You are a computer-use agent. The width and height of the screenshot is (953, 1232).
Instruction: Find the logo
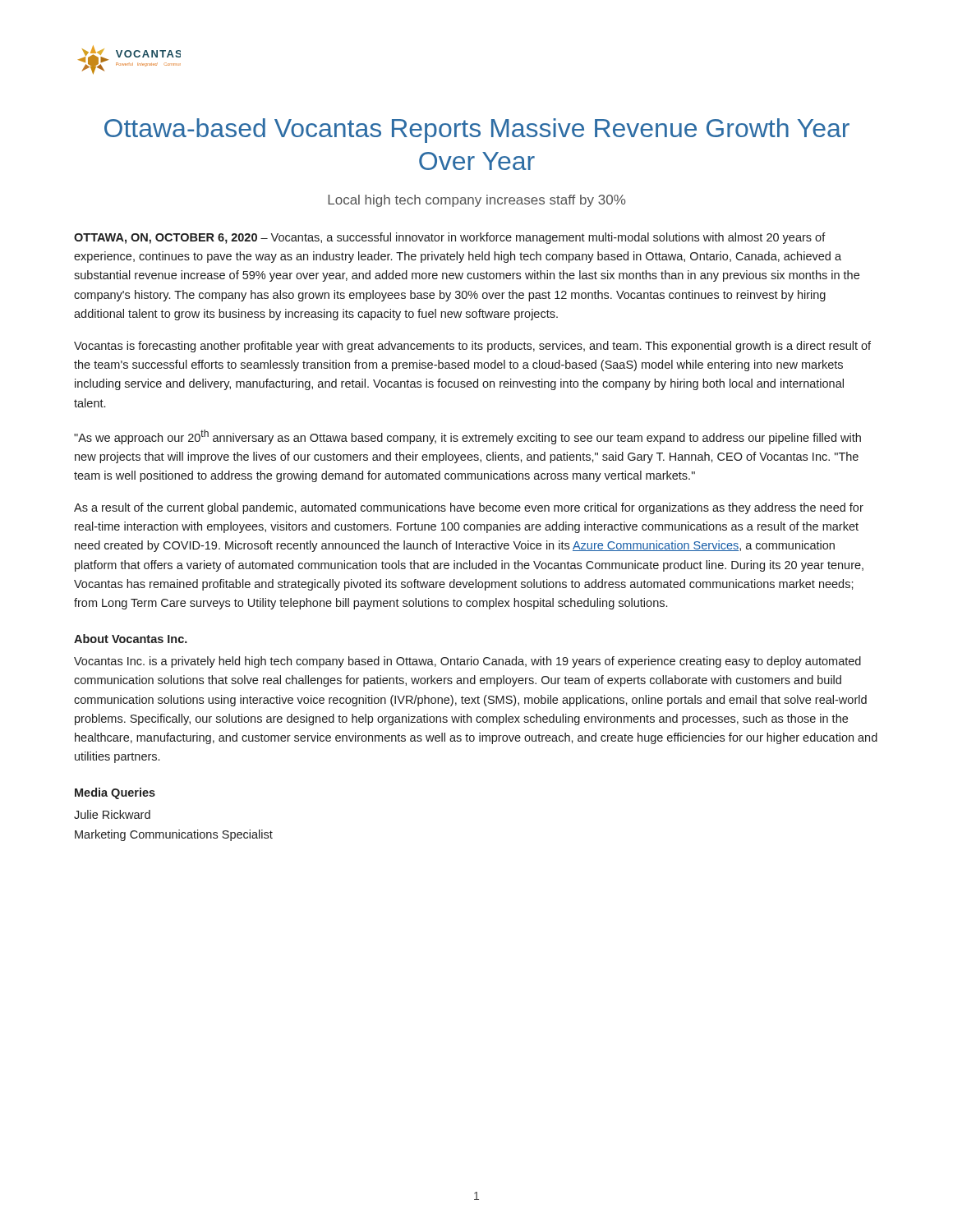pos(476,61)
